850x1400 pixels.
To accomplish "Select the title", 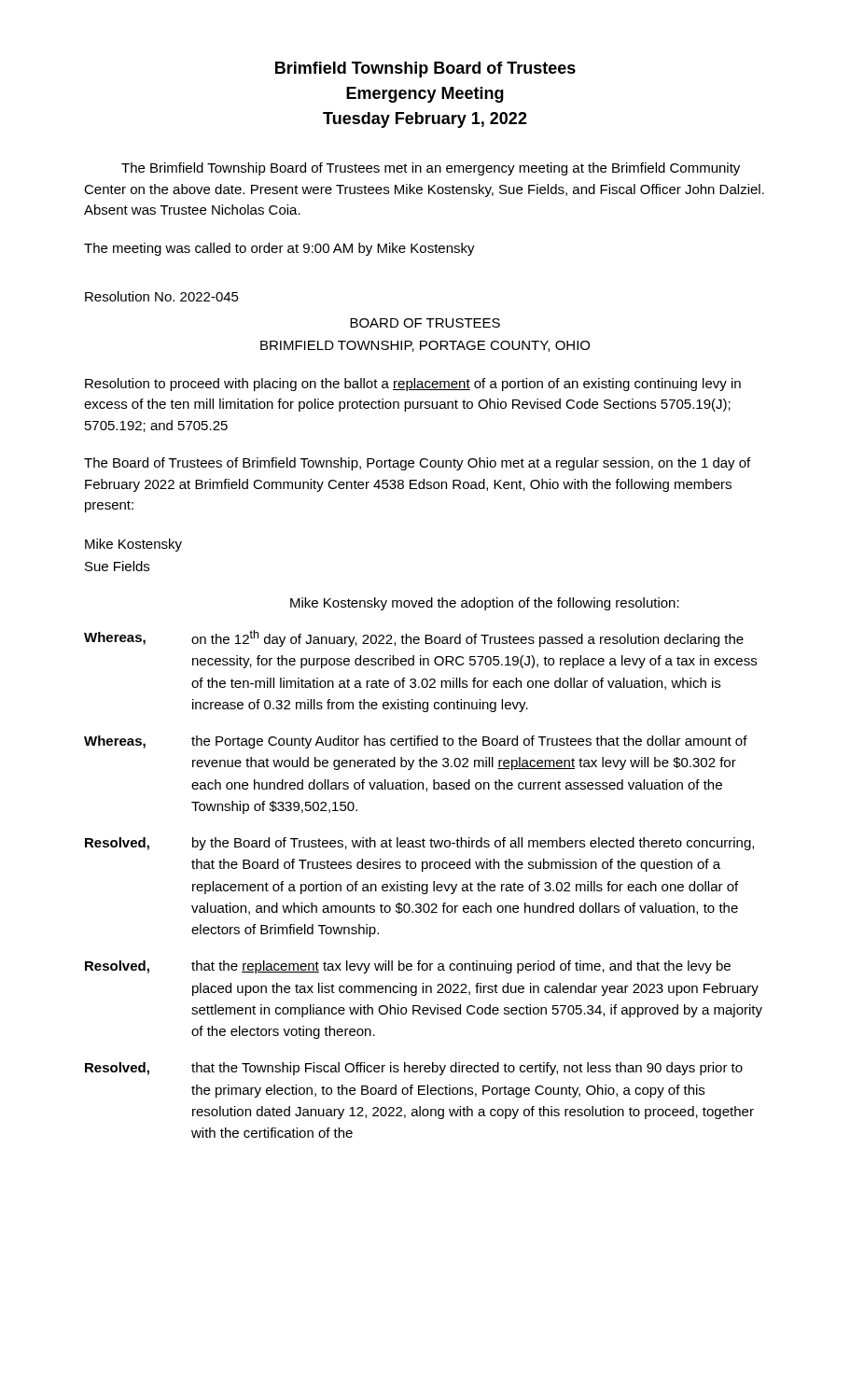I will (425, 94).
